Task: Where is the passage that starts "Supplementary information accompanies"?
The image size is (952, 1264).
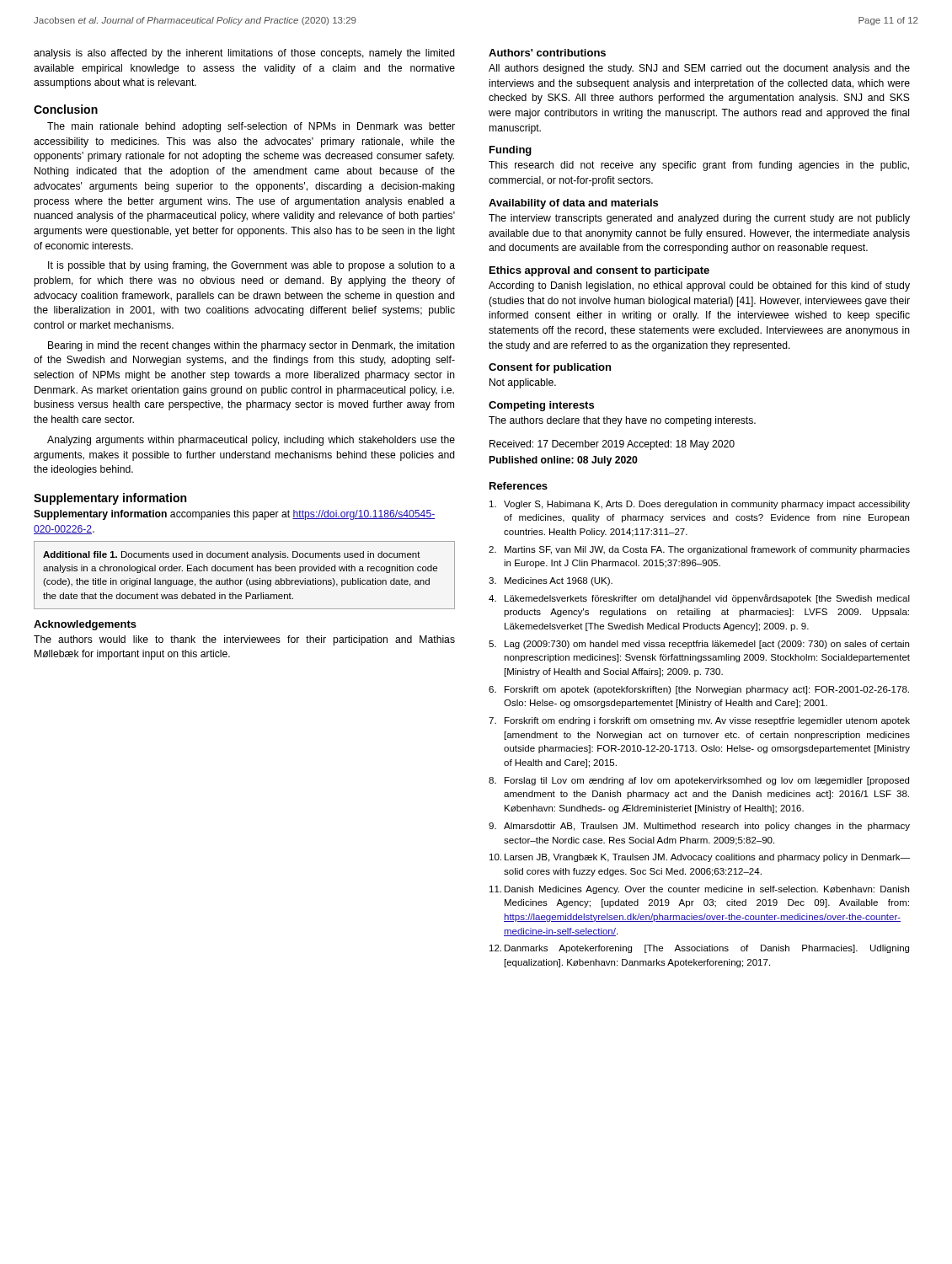Action: point(234,521)
